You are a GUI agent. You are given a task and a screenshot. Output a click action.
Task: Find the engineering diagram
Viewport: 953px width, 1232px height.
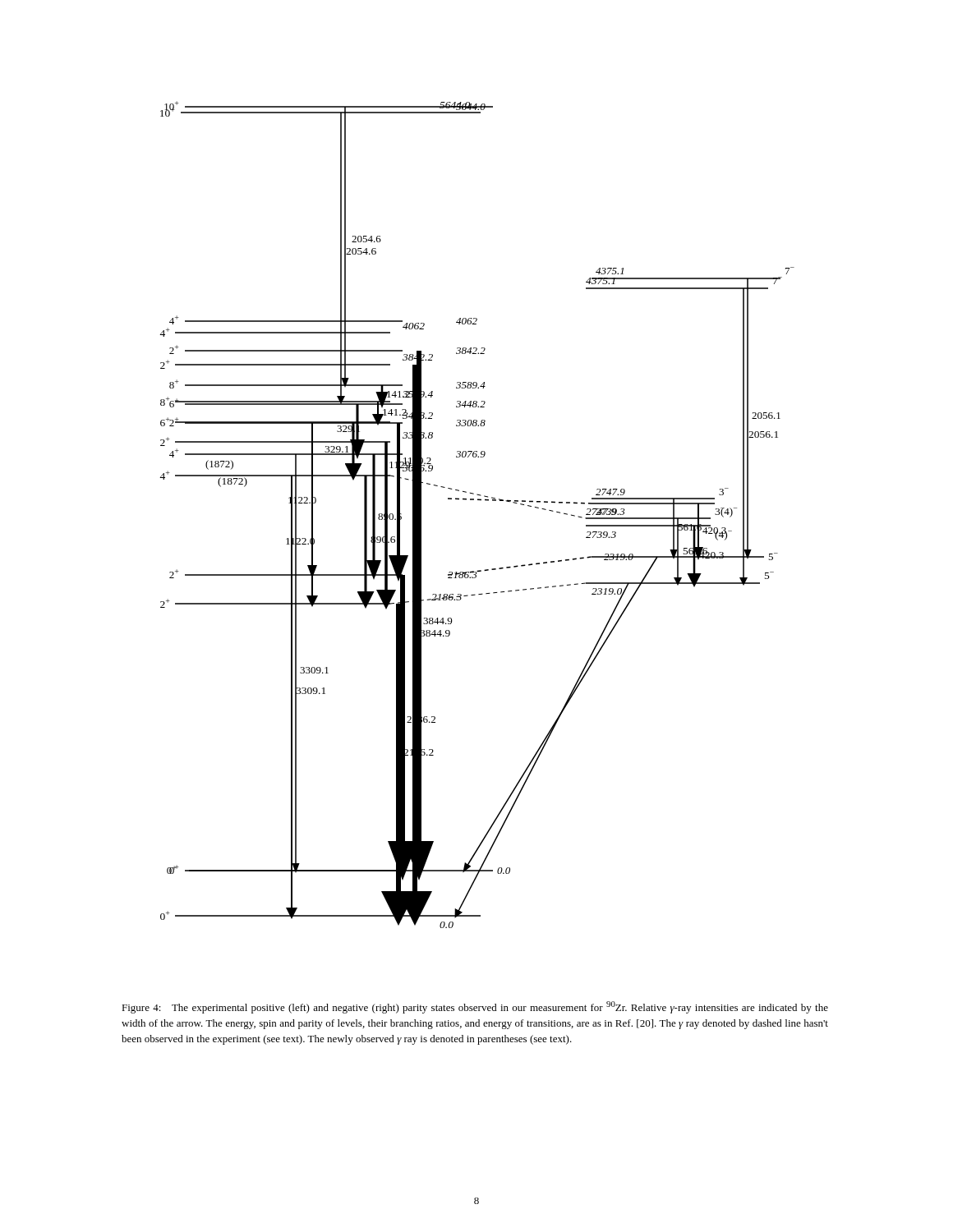468,509
